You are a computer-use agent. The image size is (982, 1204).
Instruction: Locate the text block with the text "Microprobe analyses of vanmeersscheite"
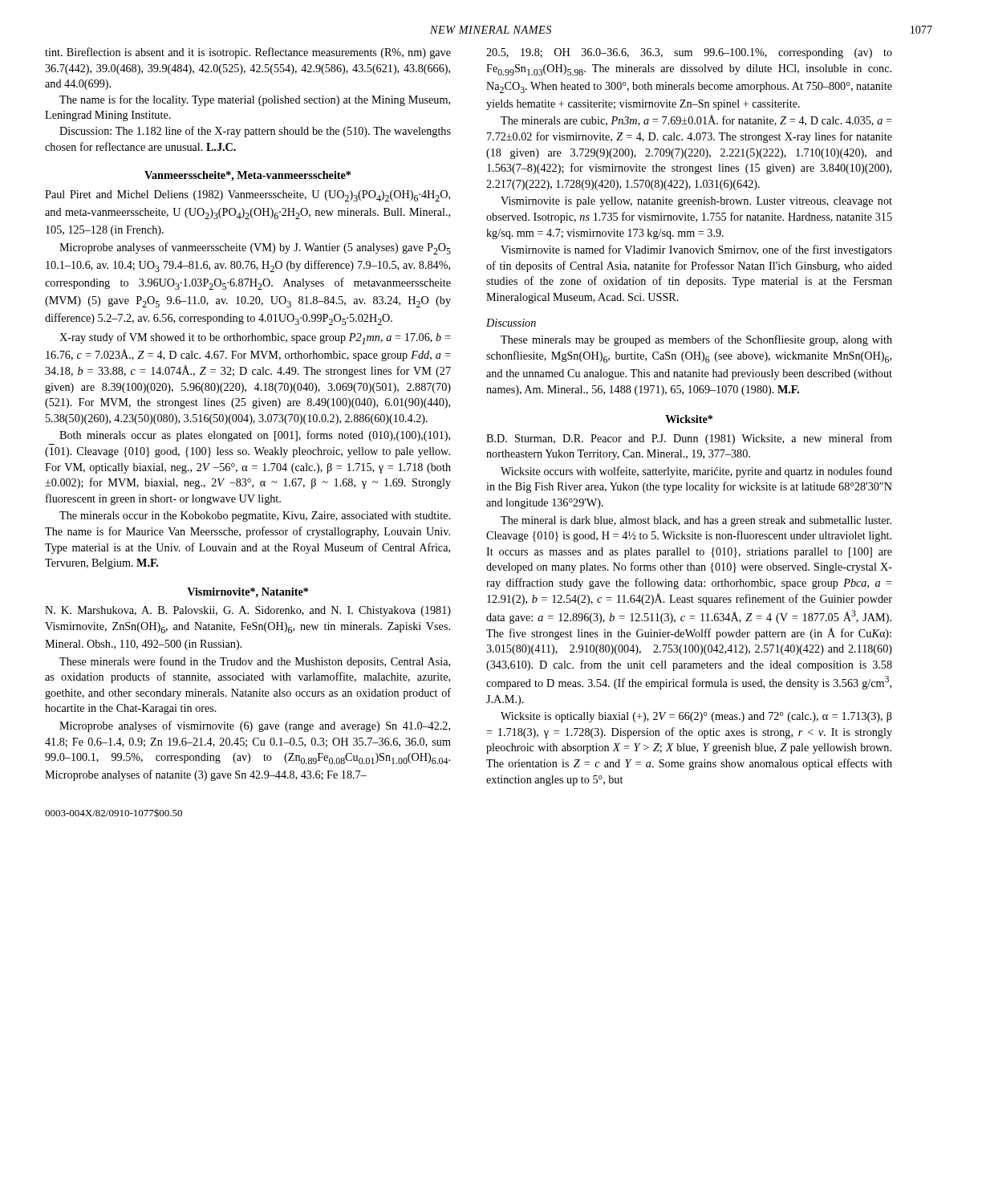click(x=248, y=284)
